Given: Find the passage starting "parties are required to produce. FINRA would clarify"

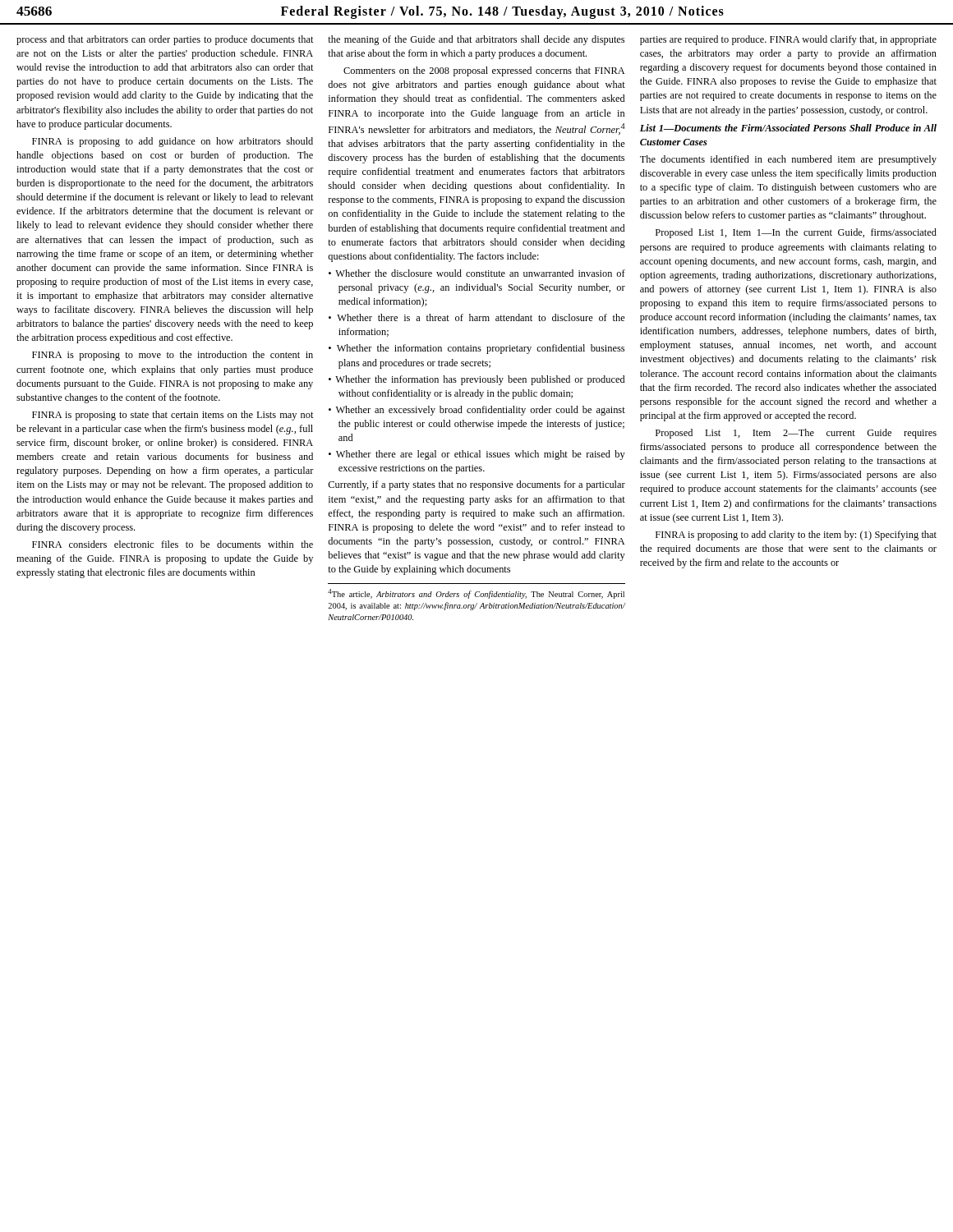Looking at the screenshot, I should tap(788, 75).
